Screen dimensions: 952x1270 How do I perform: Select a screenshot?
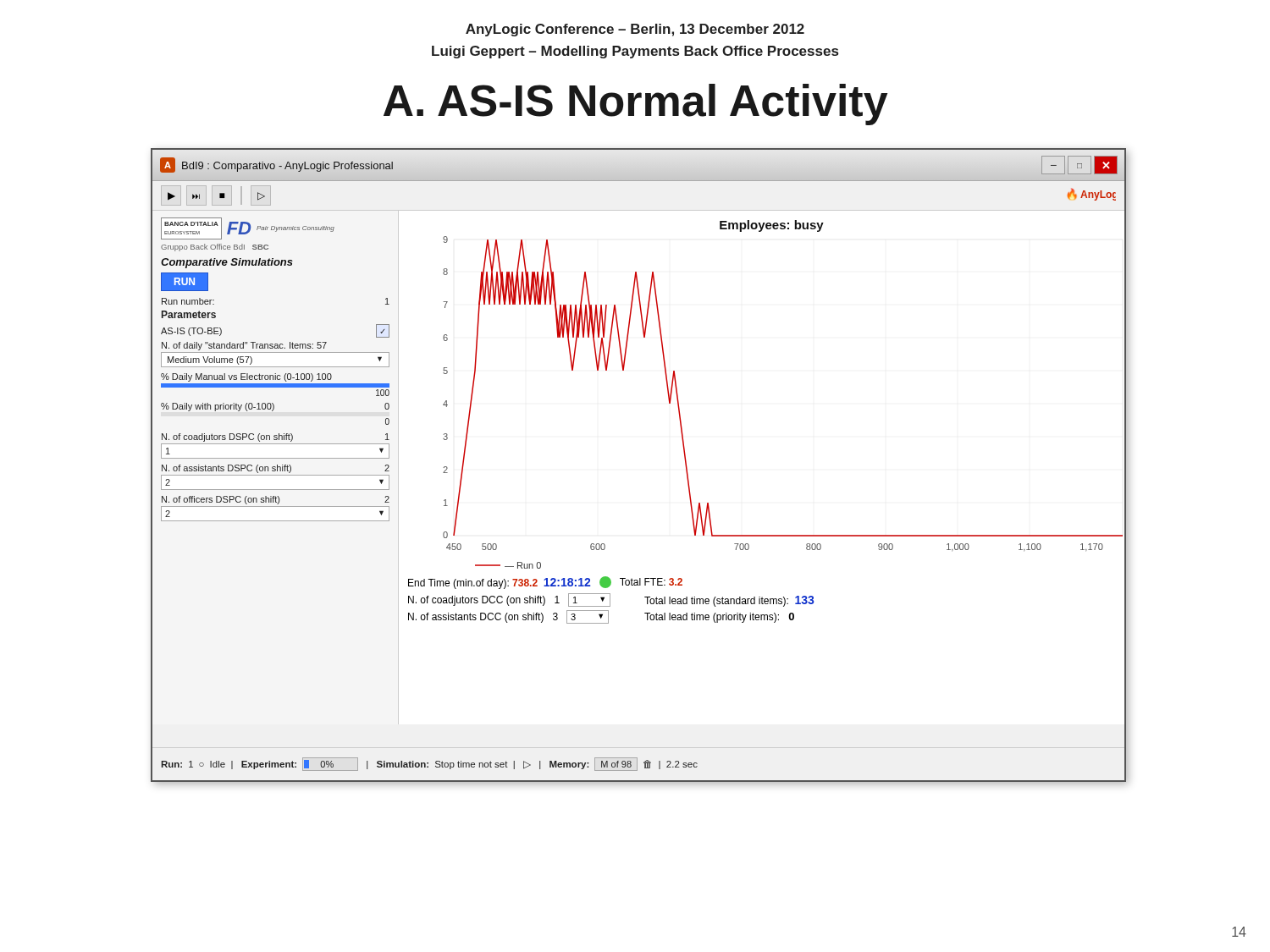coord(638,465)
